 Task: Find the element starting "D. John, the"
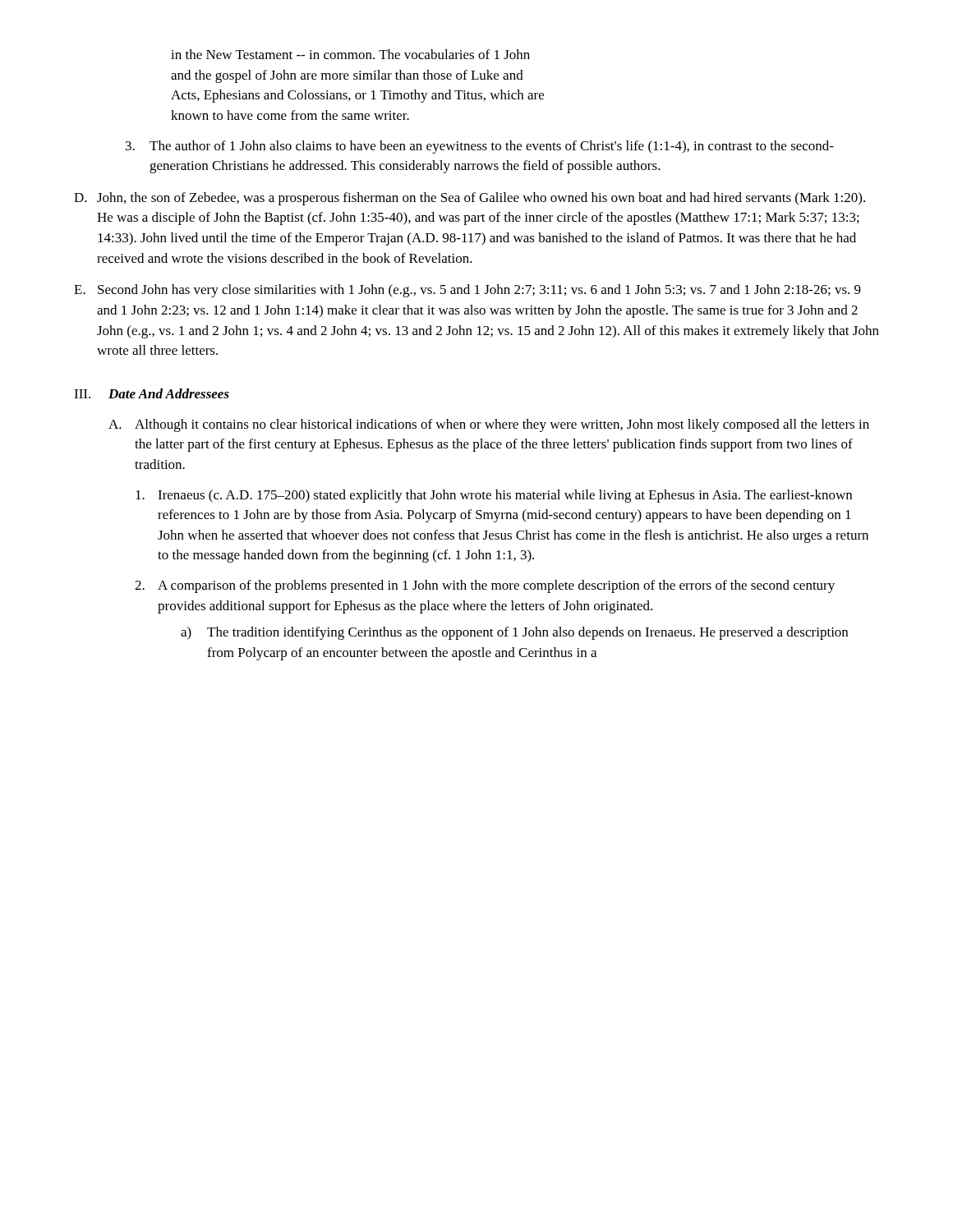coord(476,228)
